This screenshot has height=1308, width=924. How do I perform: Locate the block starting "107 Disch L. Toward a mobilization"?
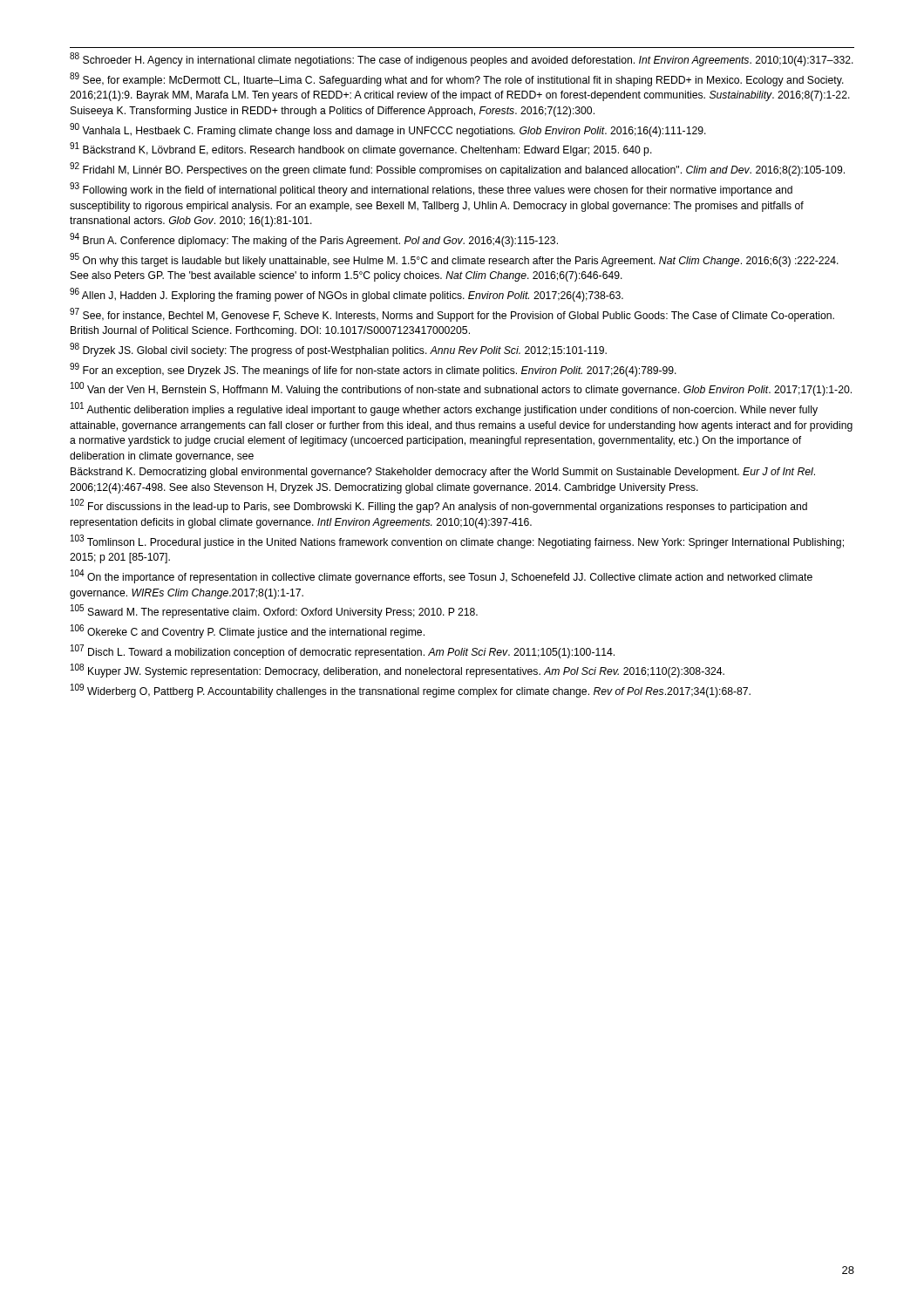click(343, 652)
